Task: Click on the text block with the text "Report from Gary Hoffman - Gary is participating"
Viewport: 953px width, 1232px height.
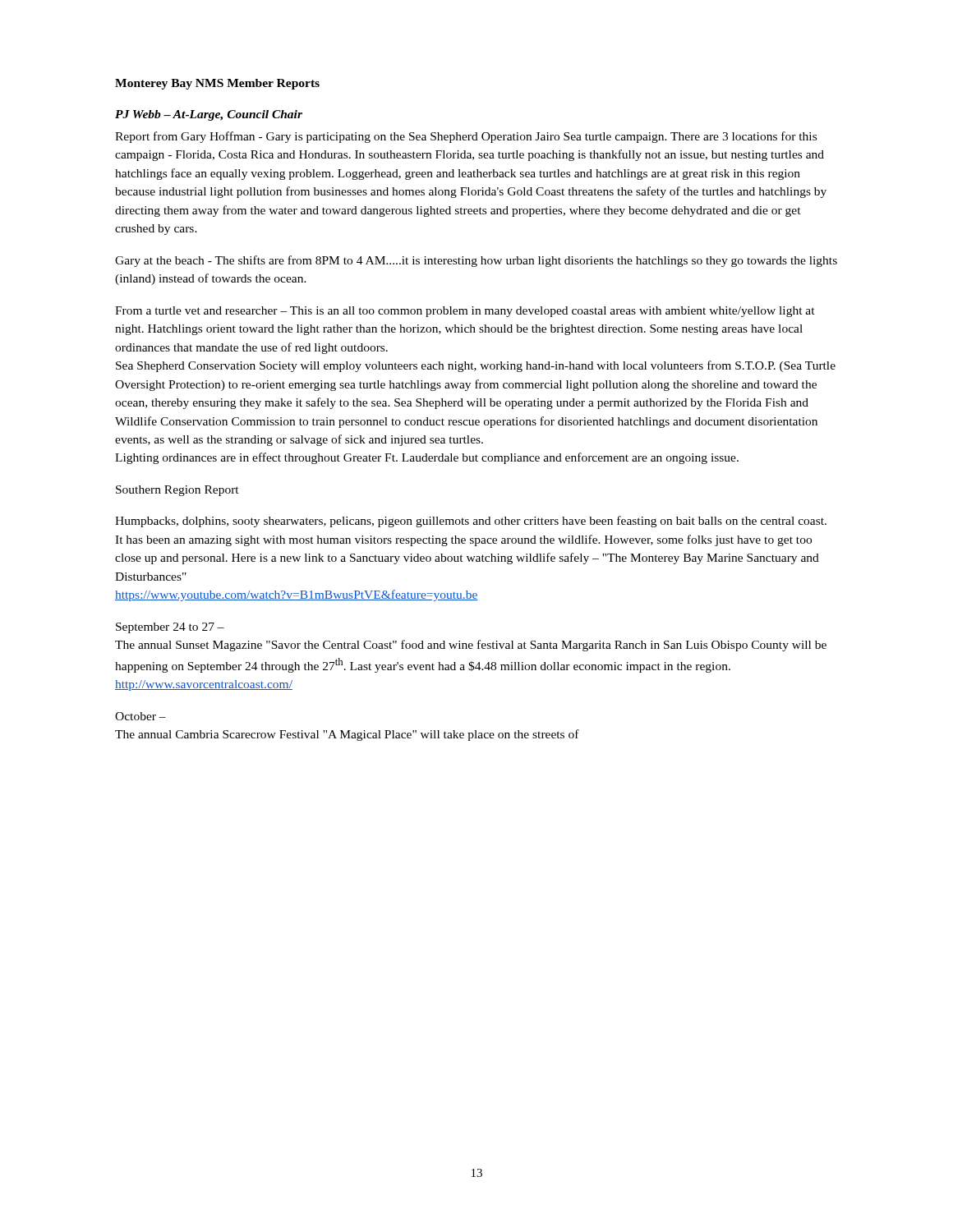Action: [471, 182]
